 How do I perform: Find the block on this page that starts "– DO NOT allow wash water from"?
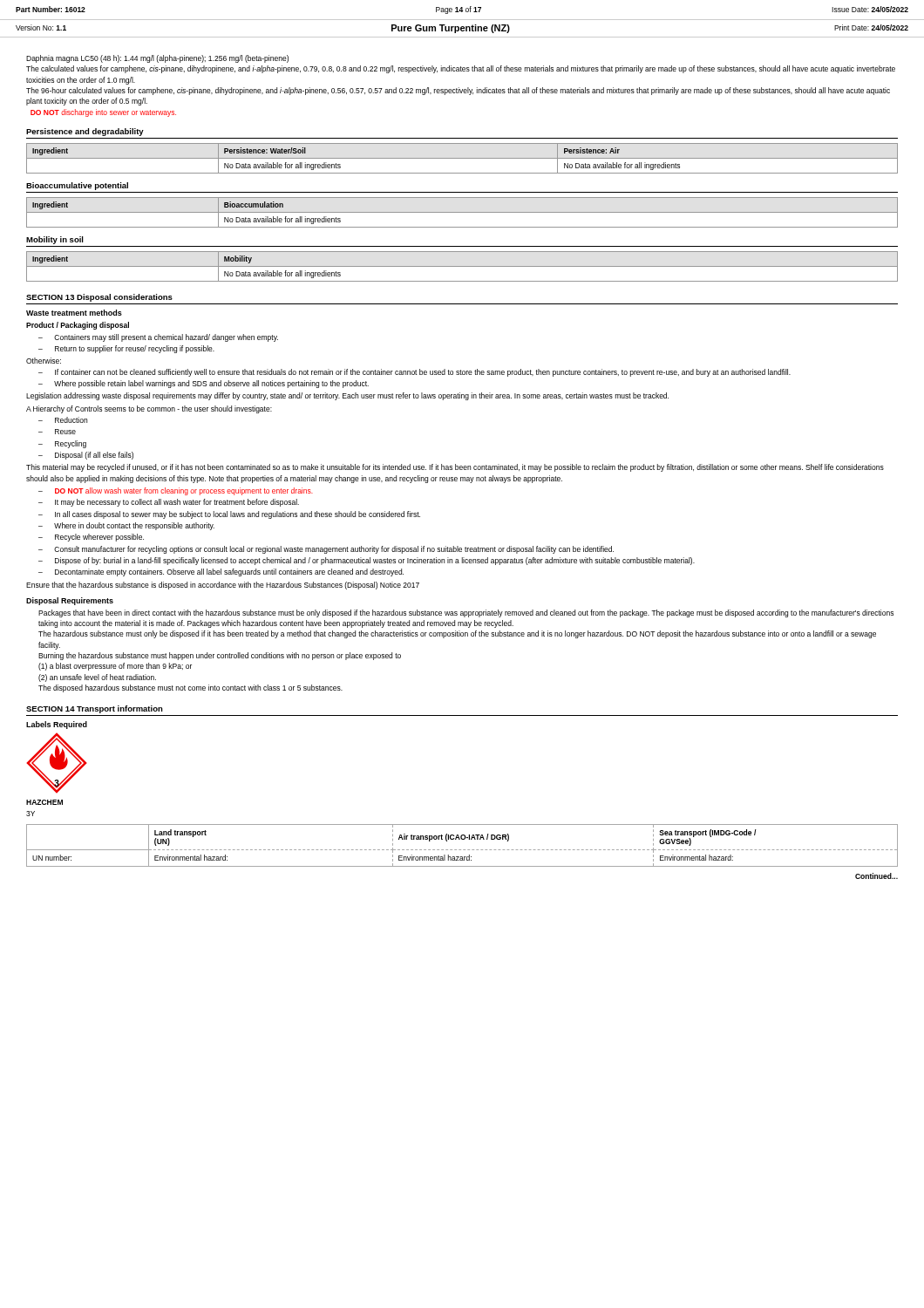170,491
